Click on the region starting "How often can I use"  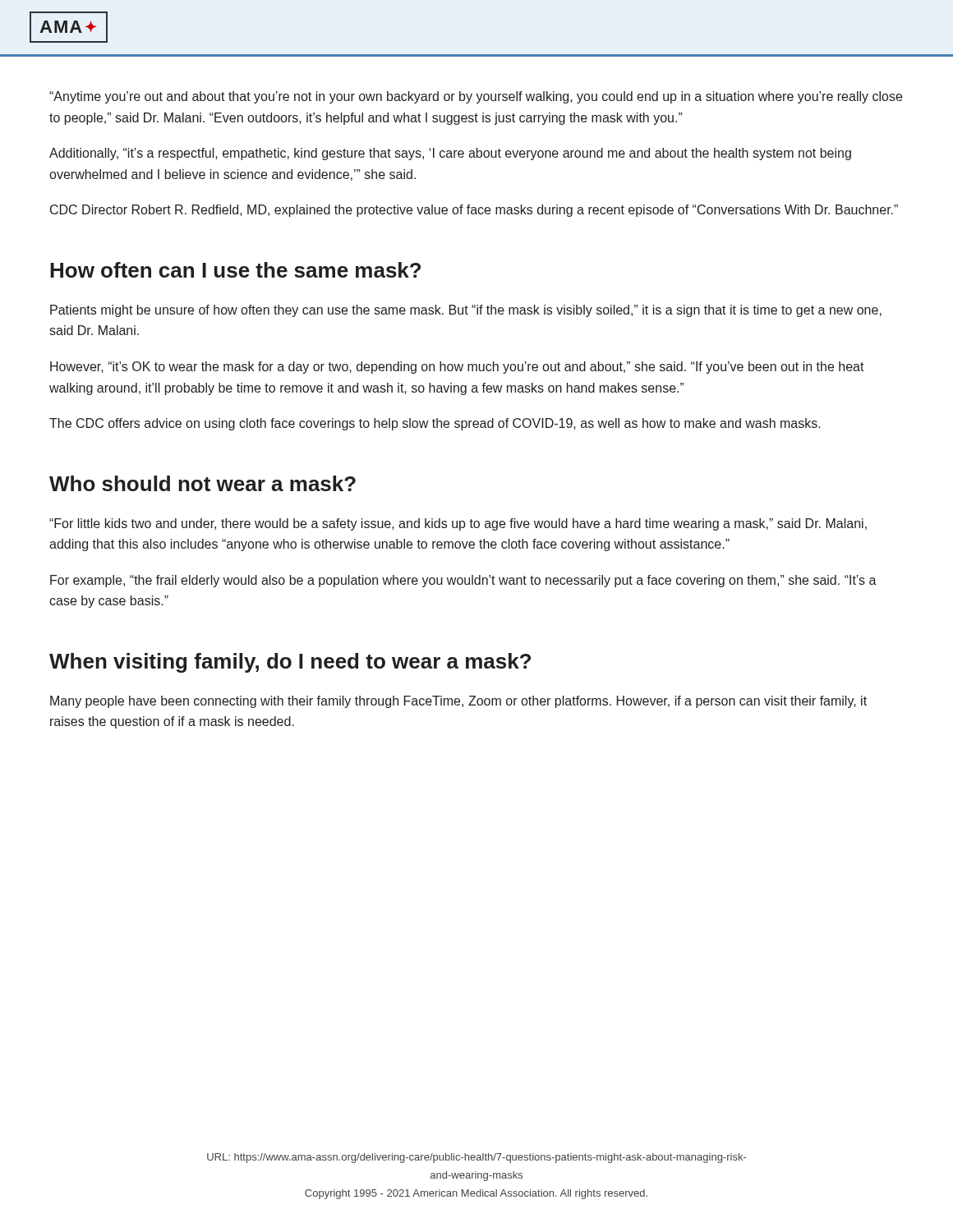tap(236, 270)
